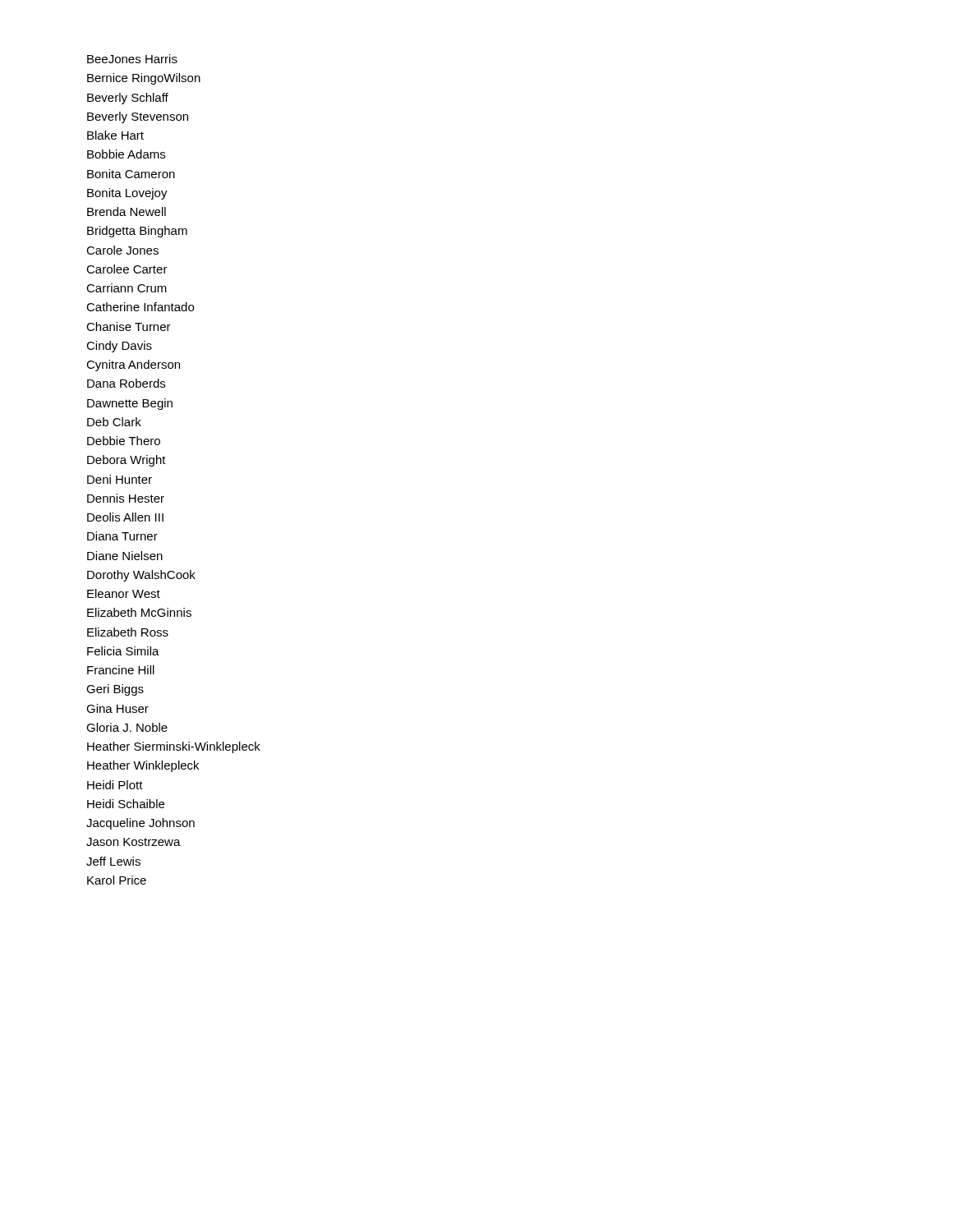Find the list item containing "Carolee Carter"

pyautogui.click(x=127, y=269)
